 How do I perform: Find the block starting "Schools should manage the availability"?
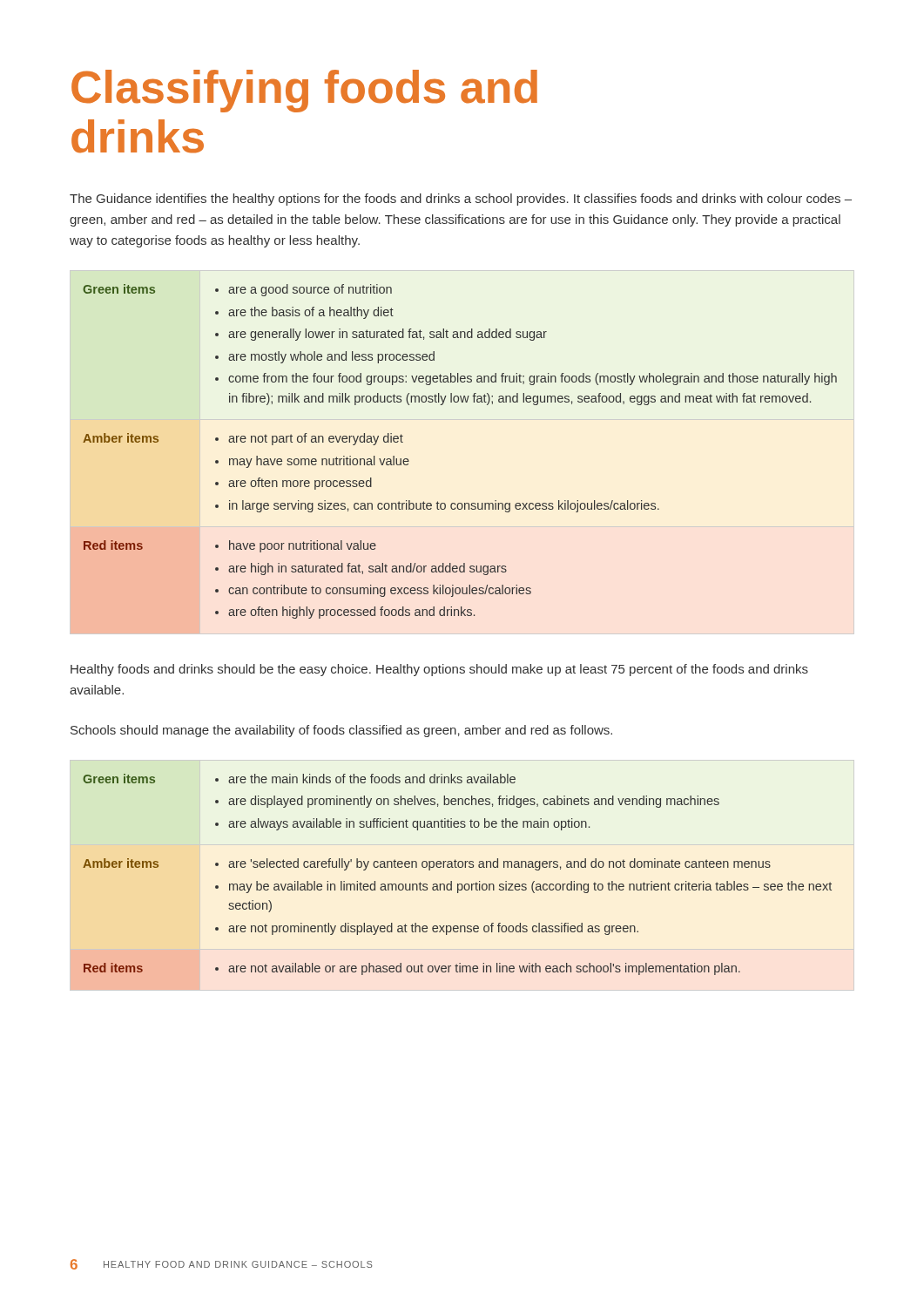[342, 730]
